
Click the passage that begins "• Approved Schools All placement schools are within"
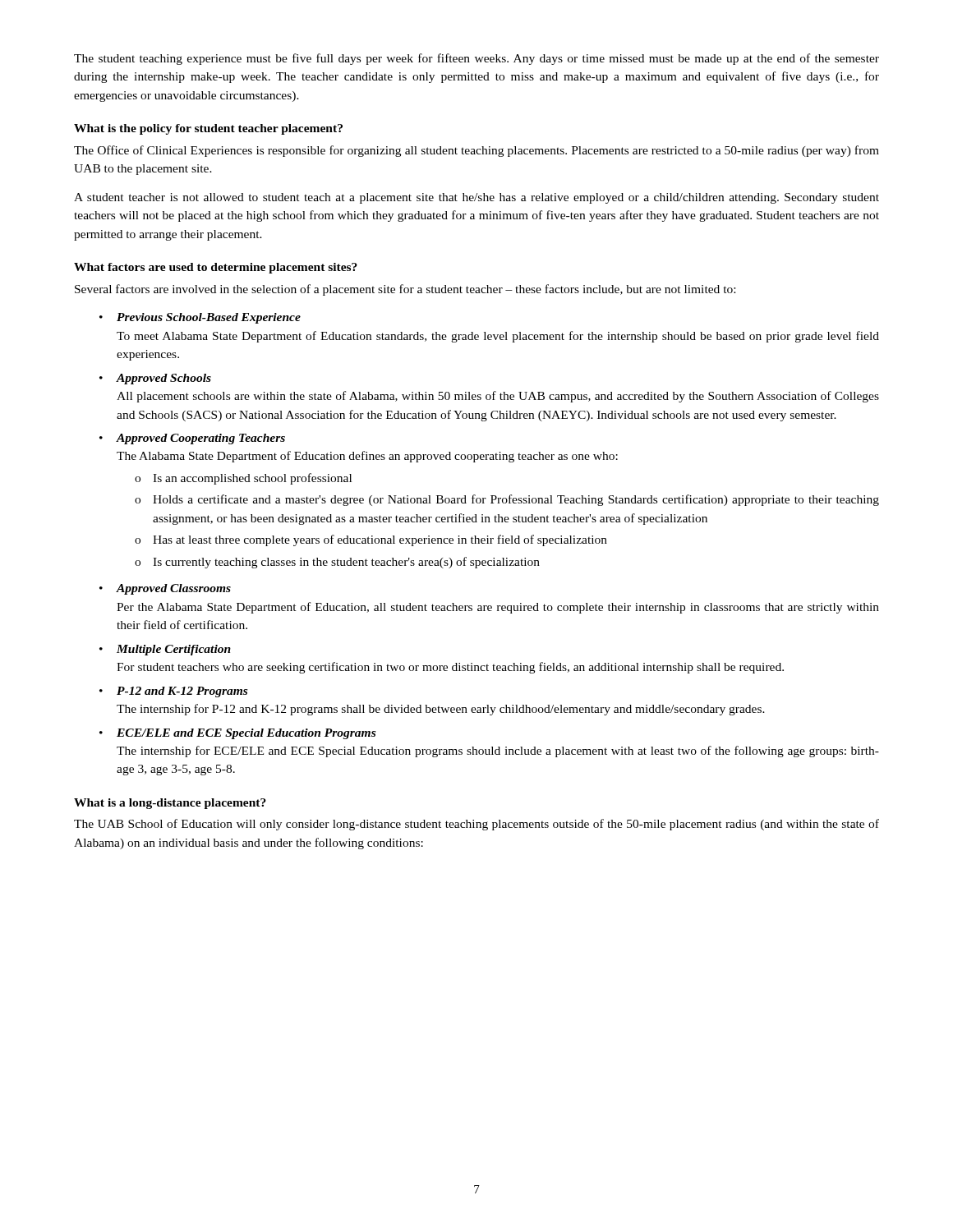tap(489, 396)
